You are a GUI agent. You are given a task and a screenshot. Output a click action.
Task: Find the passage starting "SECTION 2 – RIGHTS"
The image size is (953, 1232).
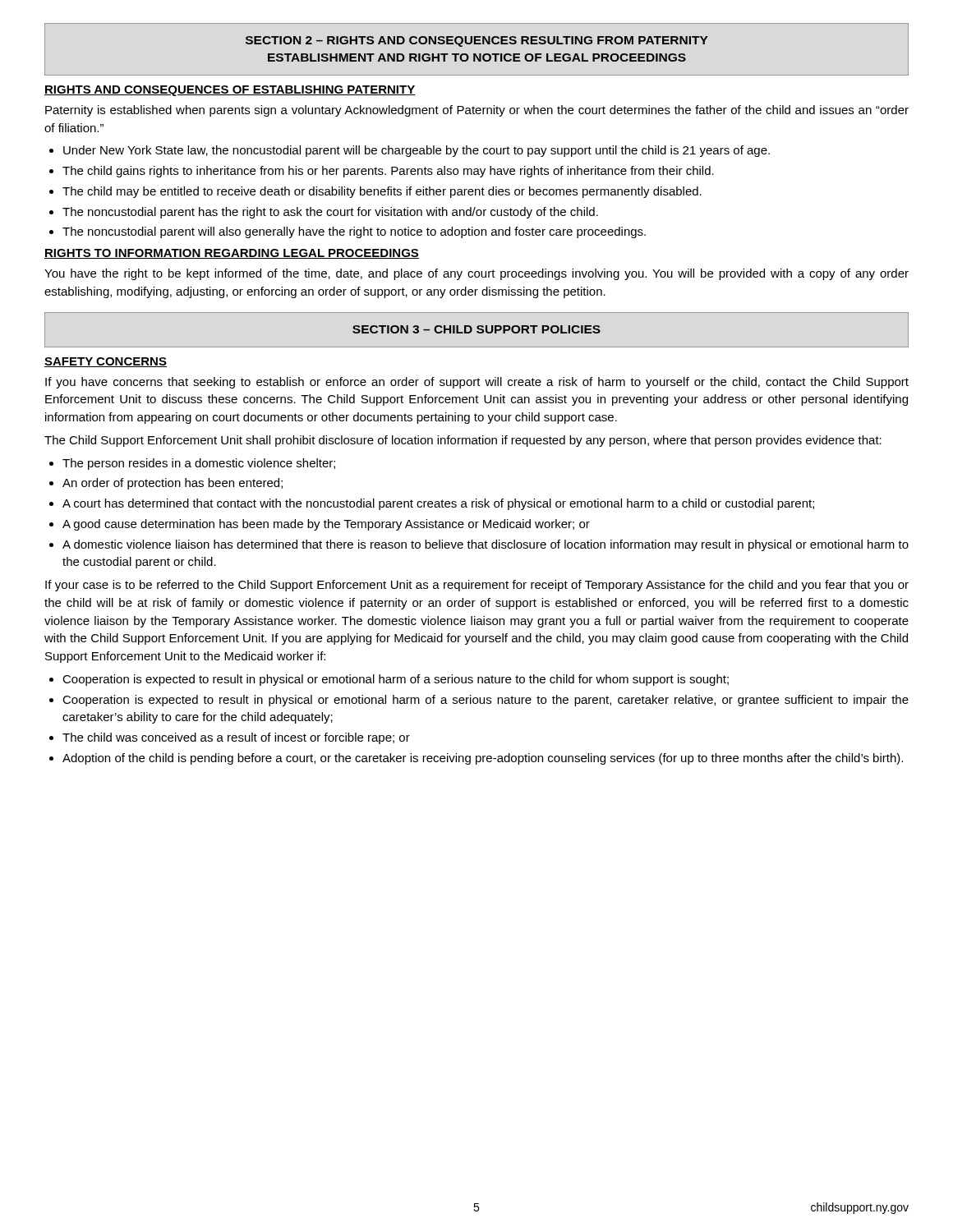coord(476,49)
